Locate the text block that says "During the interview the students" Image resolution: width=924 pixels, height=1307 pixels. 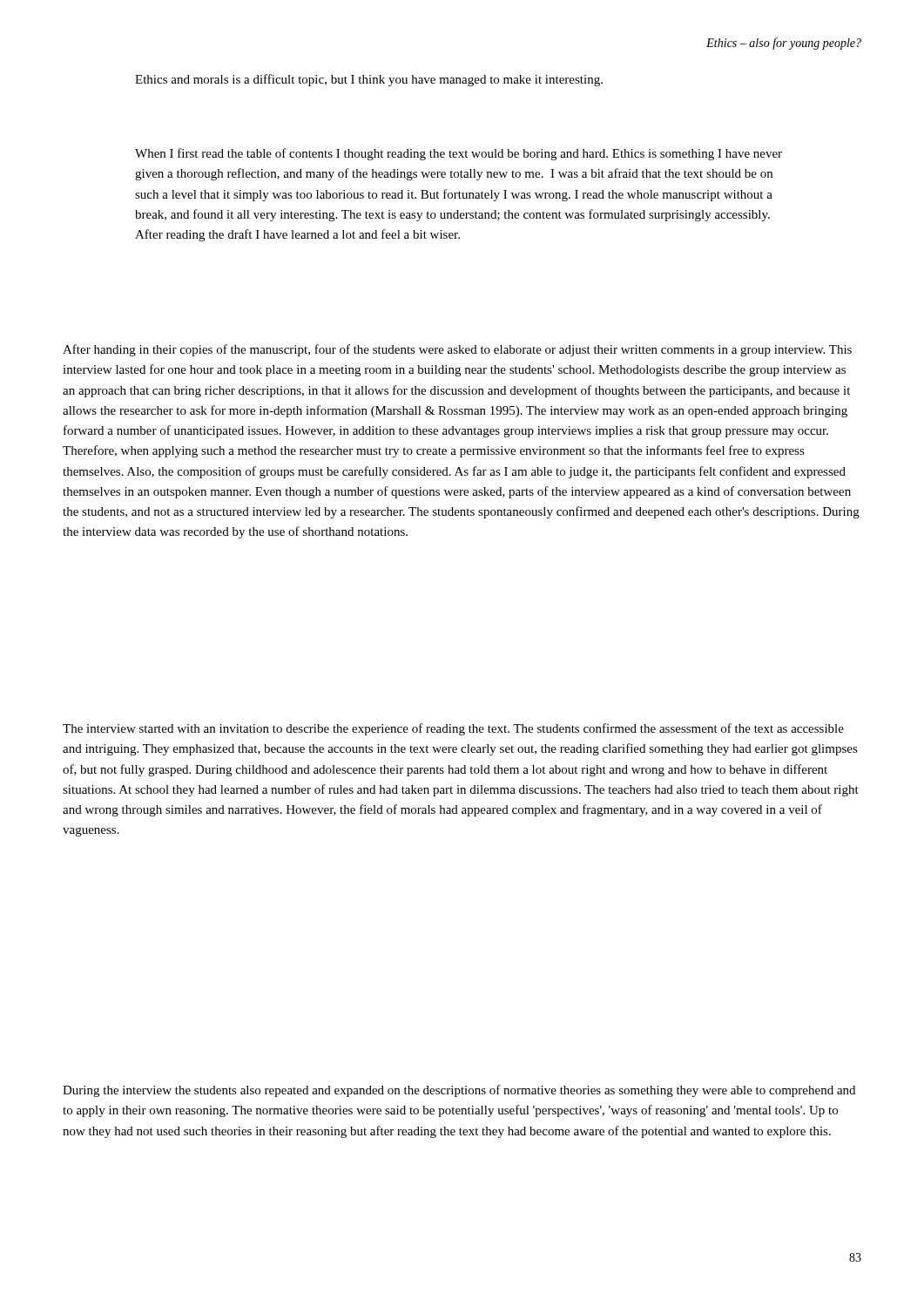coord(462,1111)
